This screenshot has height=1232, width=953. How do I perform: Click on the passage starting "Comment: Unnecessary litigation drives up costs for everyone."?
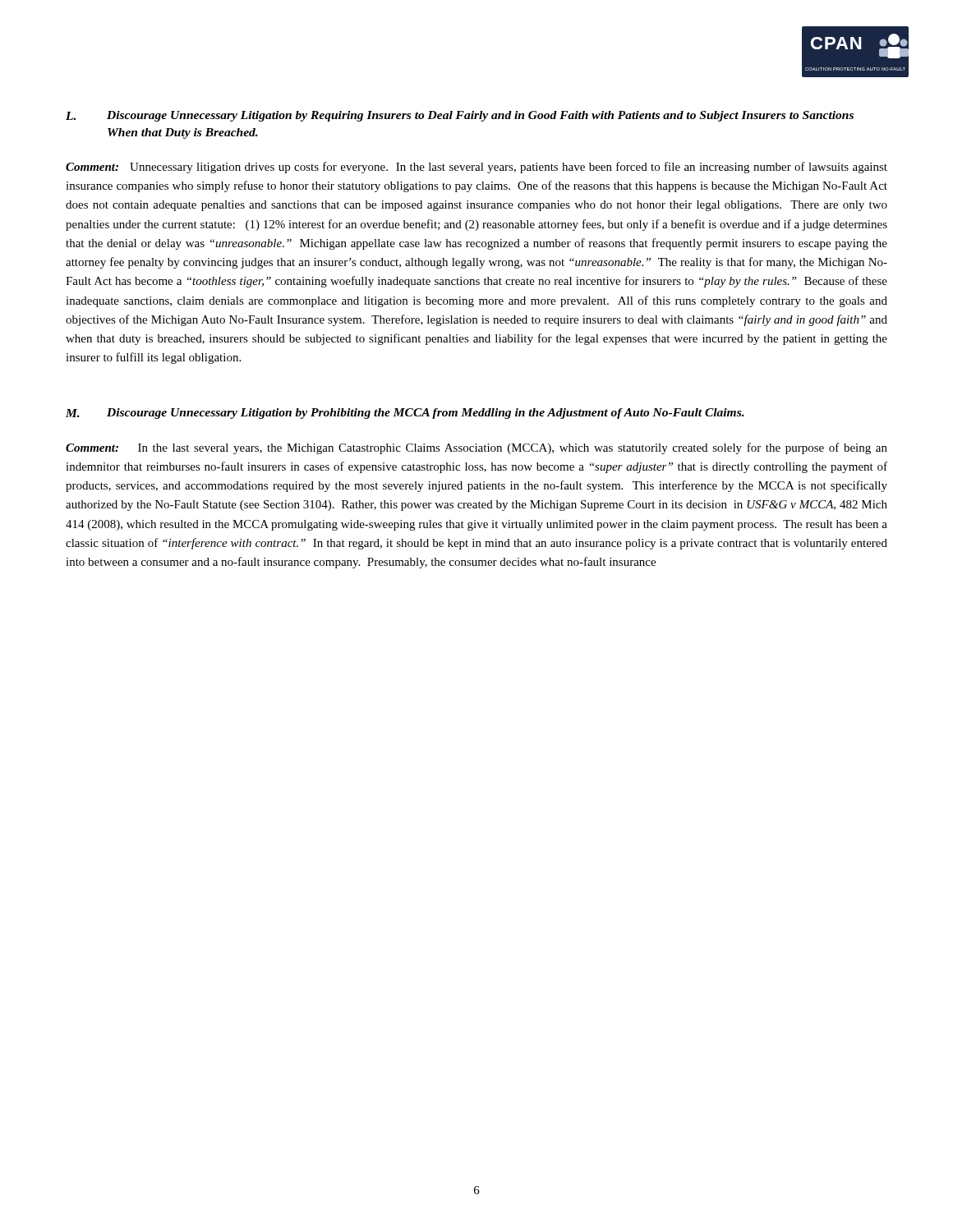(x=476, y=263)
